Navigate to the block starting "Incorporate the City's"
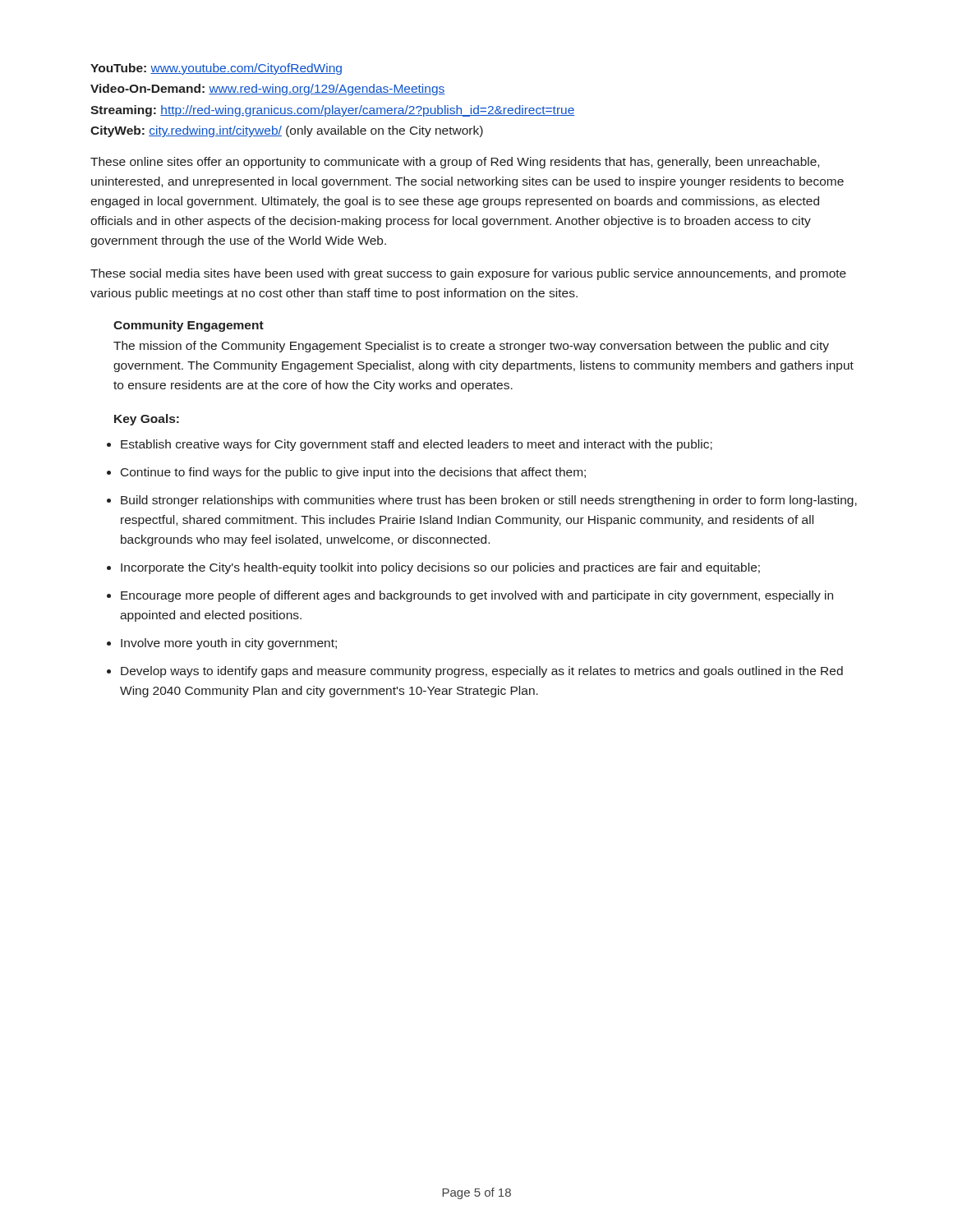The height and width of the screenshot is (1232, 953). 440,567
